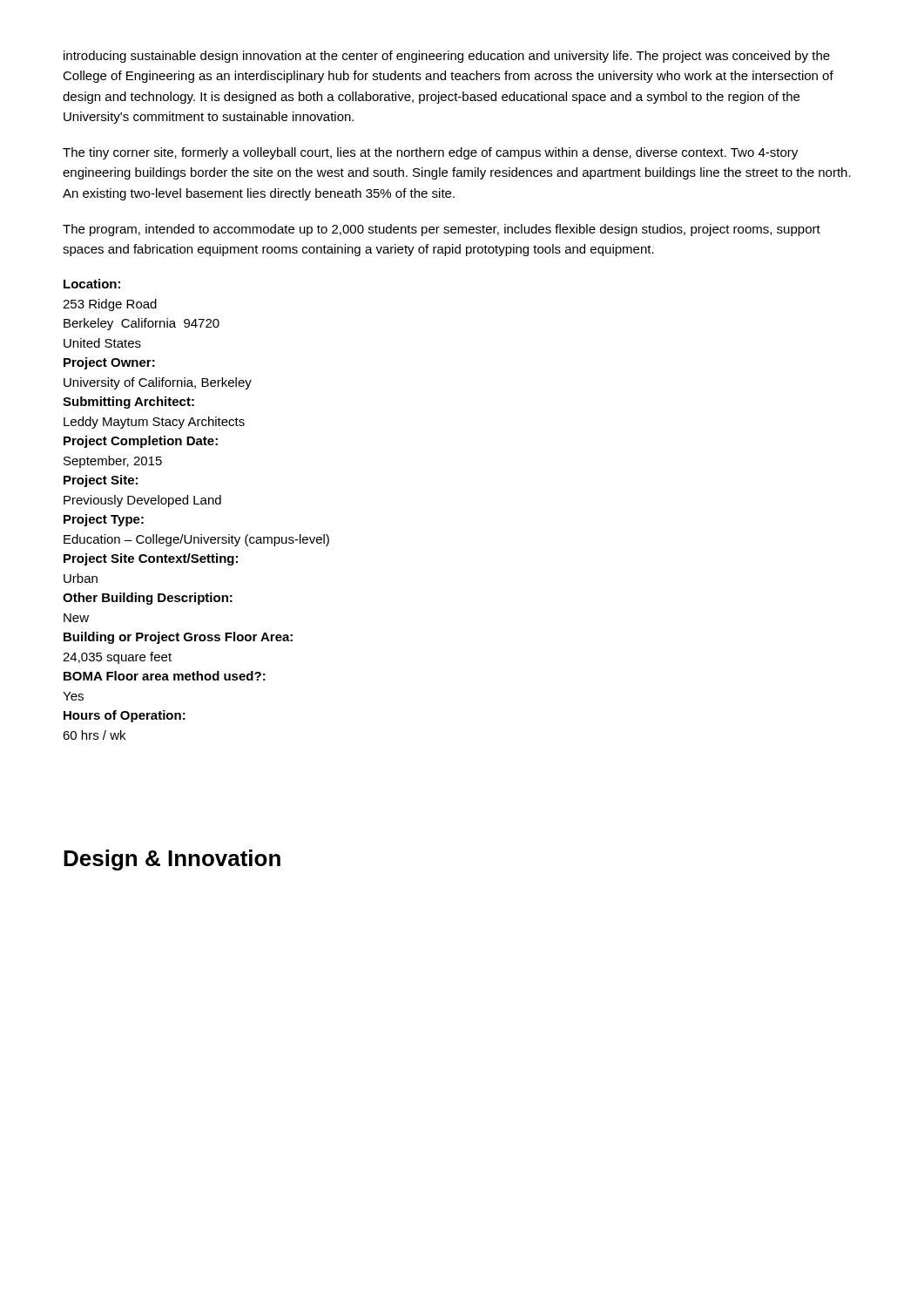The height and width of the screenshot is (1307, 924).
Task: Navigate to the passage starting "The program, intended to accommodate up to"
Action: [x=441, y=239]
